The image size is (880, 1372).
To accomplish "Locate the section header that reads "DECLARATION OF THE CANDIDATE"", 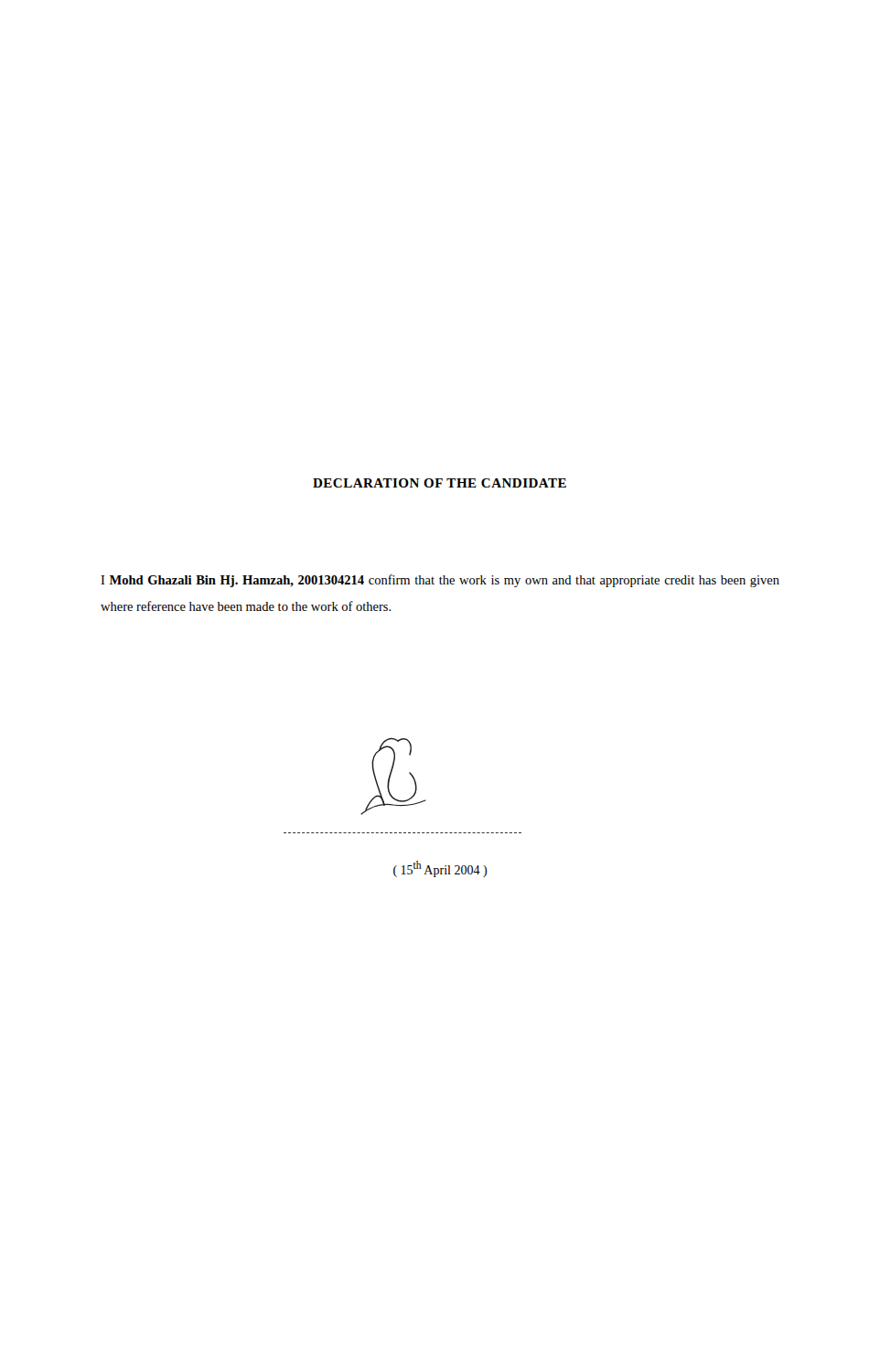I will [x=440, y=483].
